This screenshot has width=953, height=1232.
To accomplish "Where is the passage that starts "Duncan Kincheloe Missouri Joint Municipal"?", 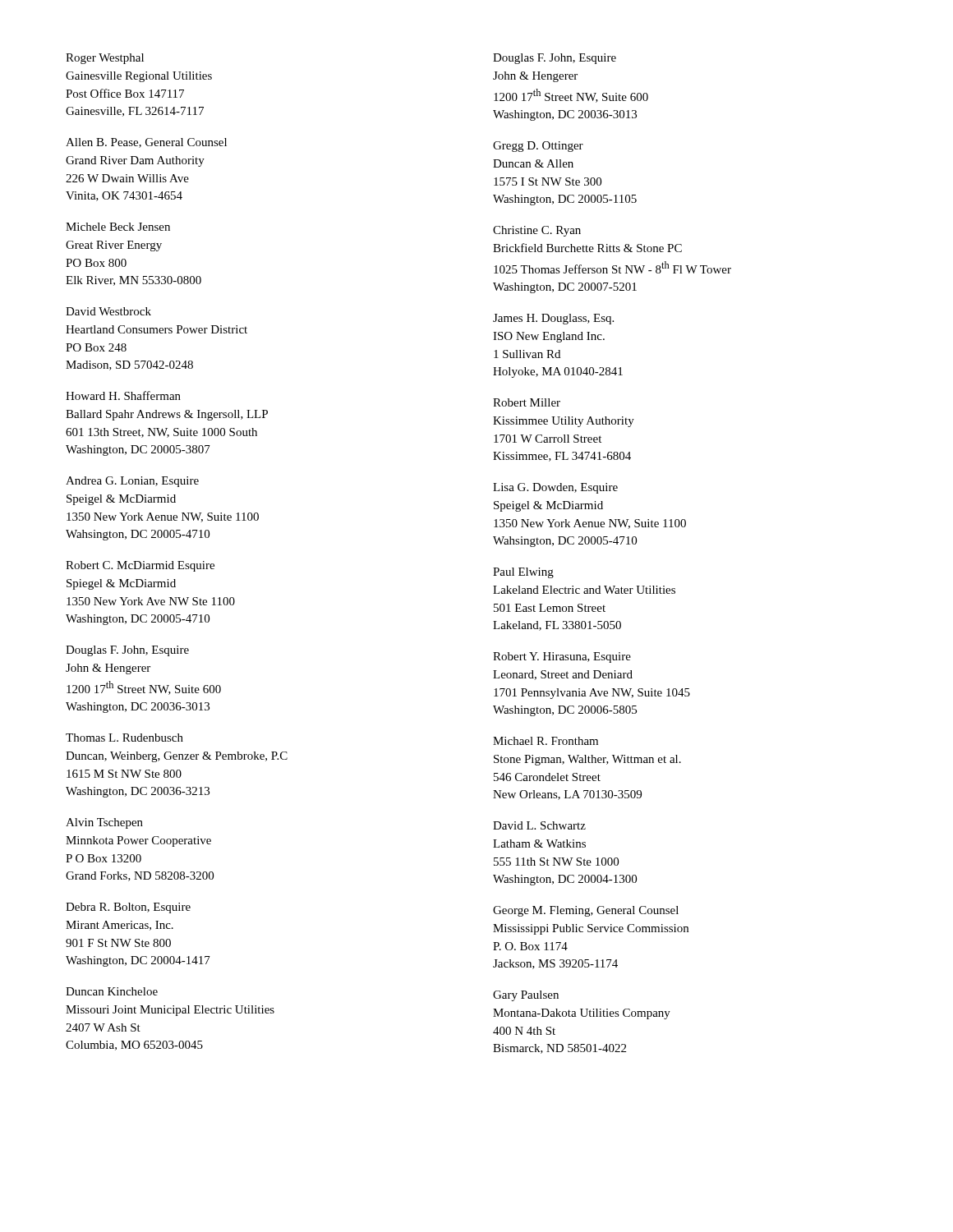I will [x=263, y=1019].
